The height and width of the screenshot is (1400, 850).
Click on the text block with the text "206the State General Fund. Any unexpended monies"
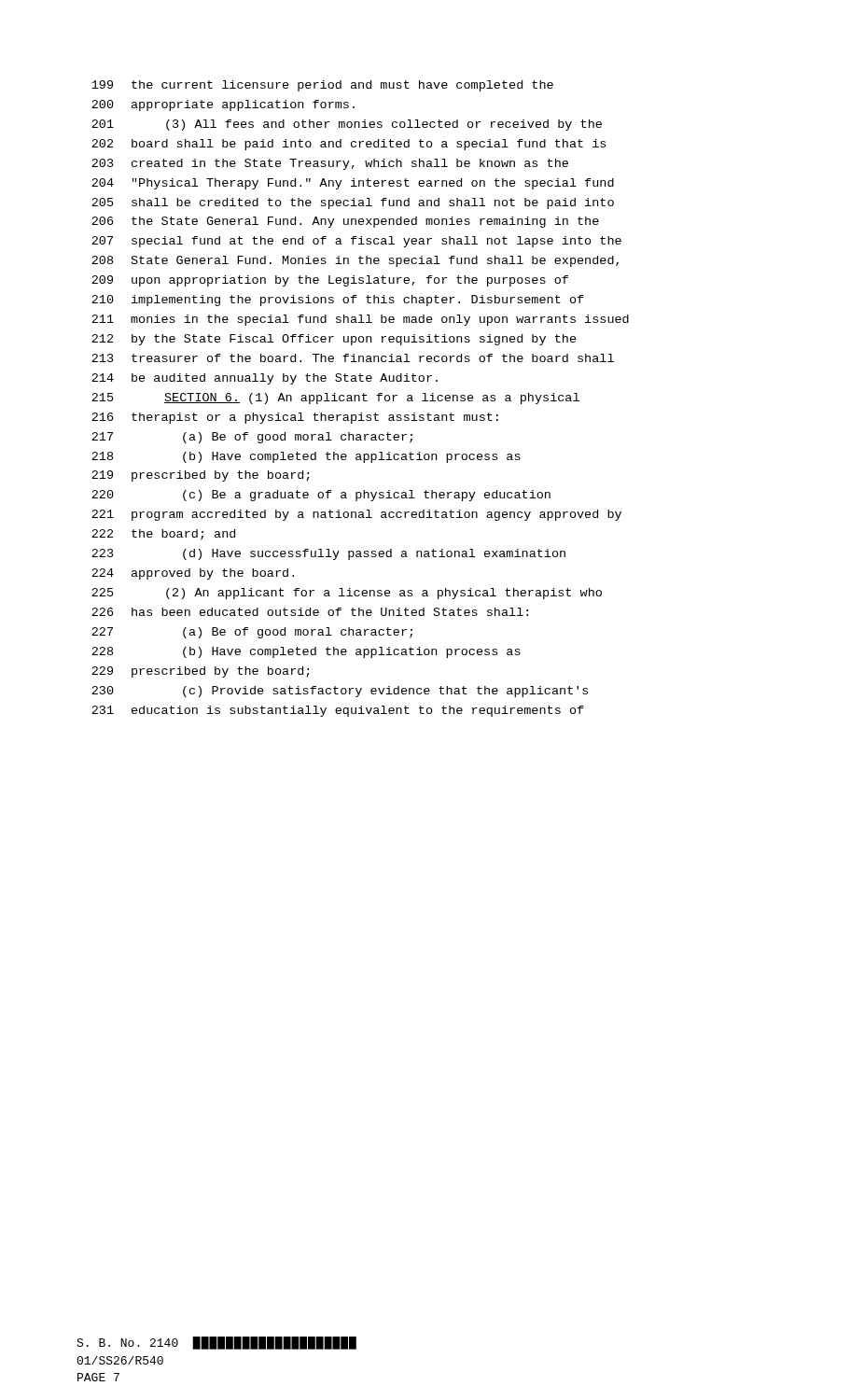tap(430, 223)
